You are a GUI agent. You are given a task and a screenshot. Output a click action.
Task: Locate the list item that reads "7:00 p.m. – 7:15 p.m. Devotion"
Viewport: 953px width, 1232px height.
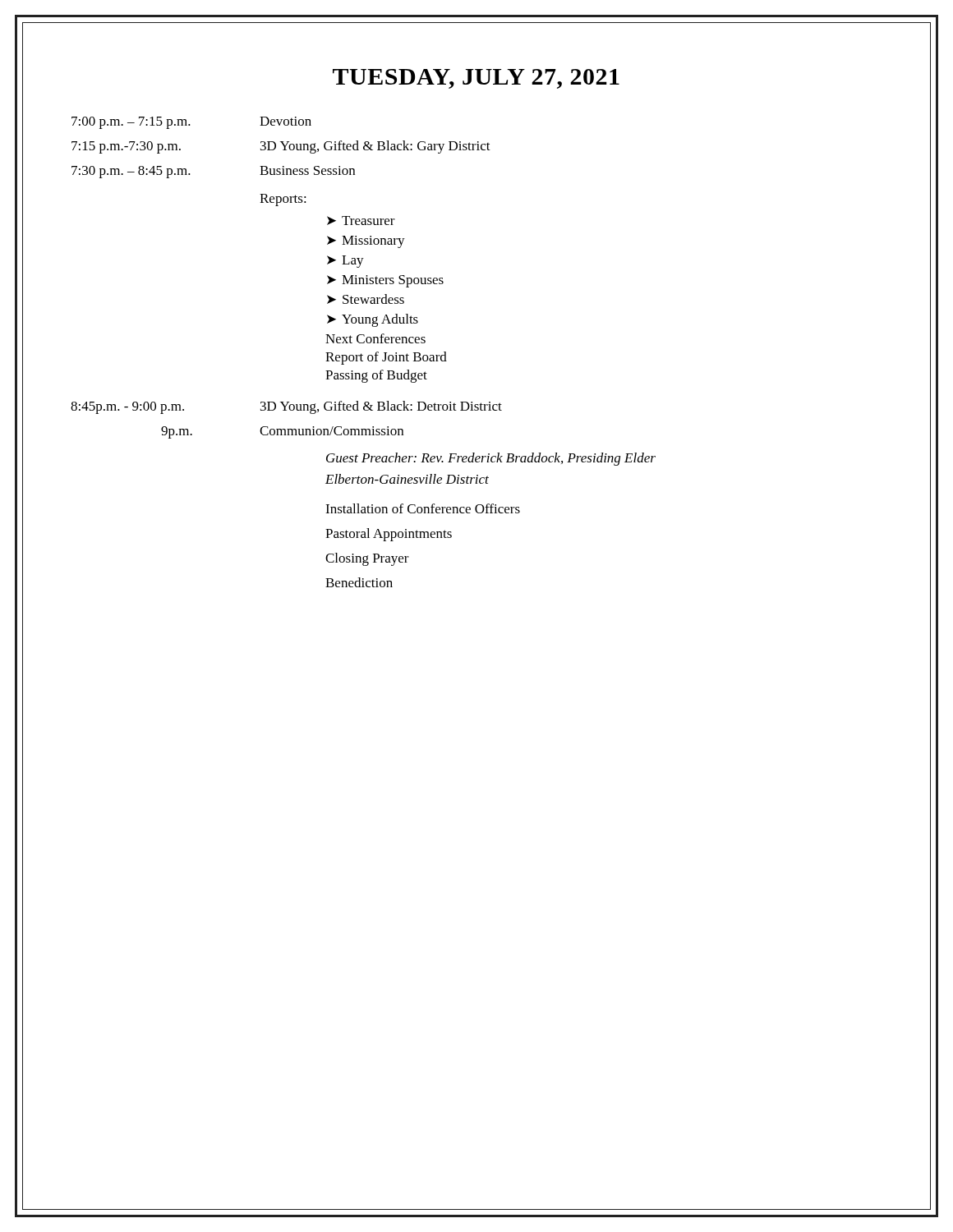191,123
